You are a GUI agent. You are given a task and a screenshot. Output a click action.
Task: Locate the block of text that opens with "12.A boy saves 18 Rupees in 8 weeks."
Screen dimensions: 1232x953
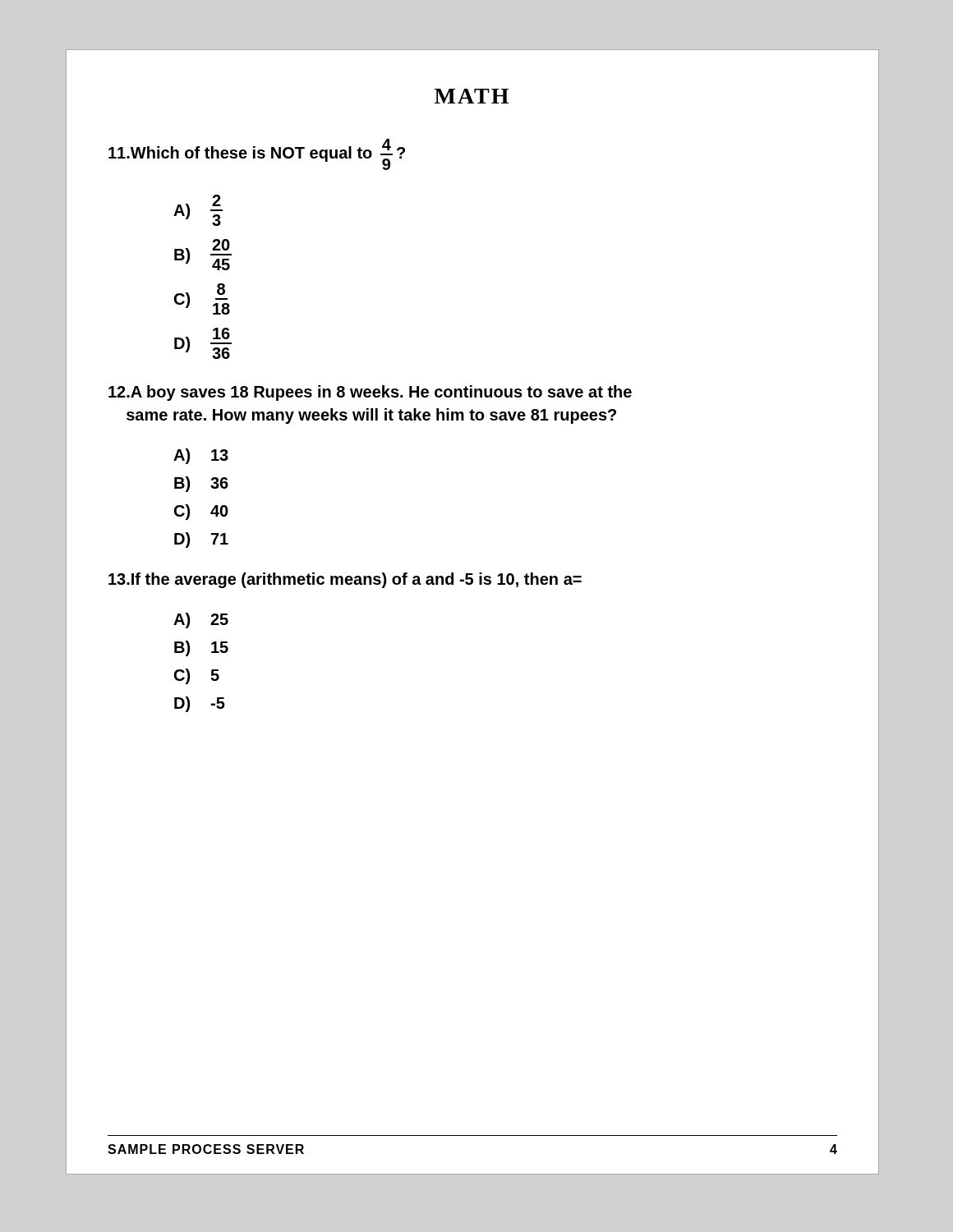(370, 403)
